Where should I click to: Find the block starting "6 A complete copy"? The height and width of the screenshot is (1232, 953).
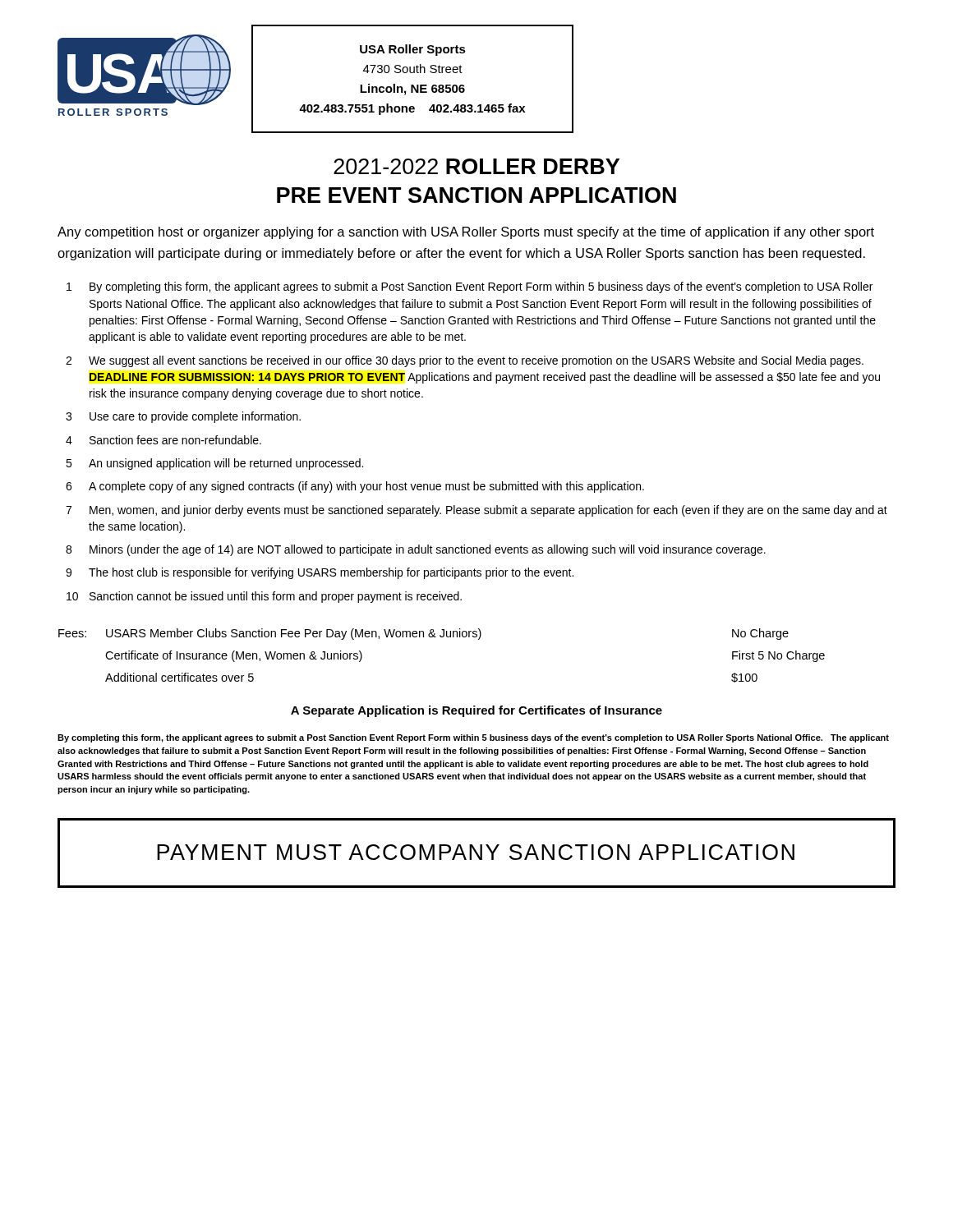tap(481, 487)
